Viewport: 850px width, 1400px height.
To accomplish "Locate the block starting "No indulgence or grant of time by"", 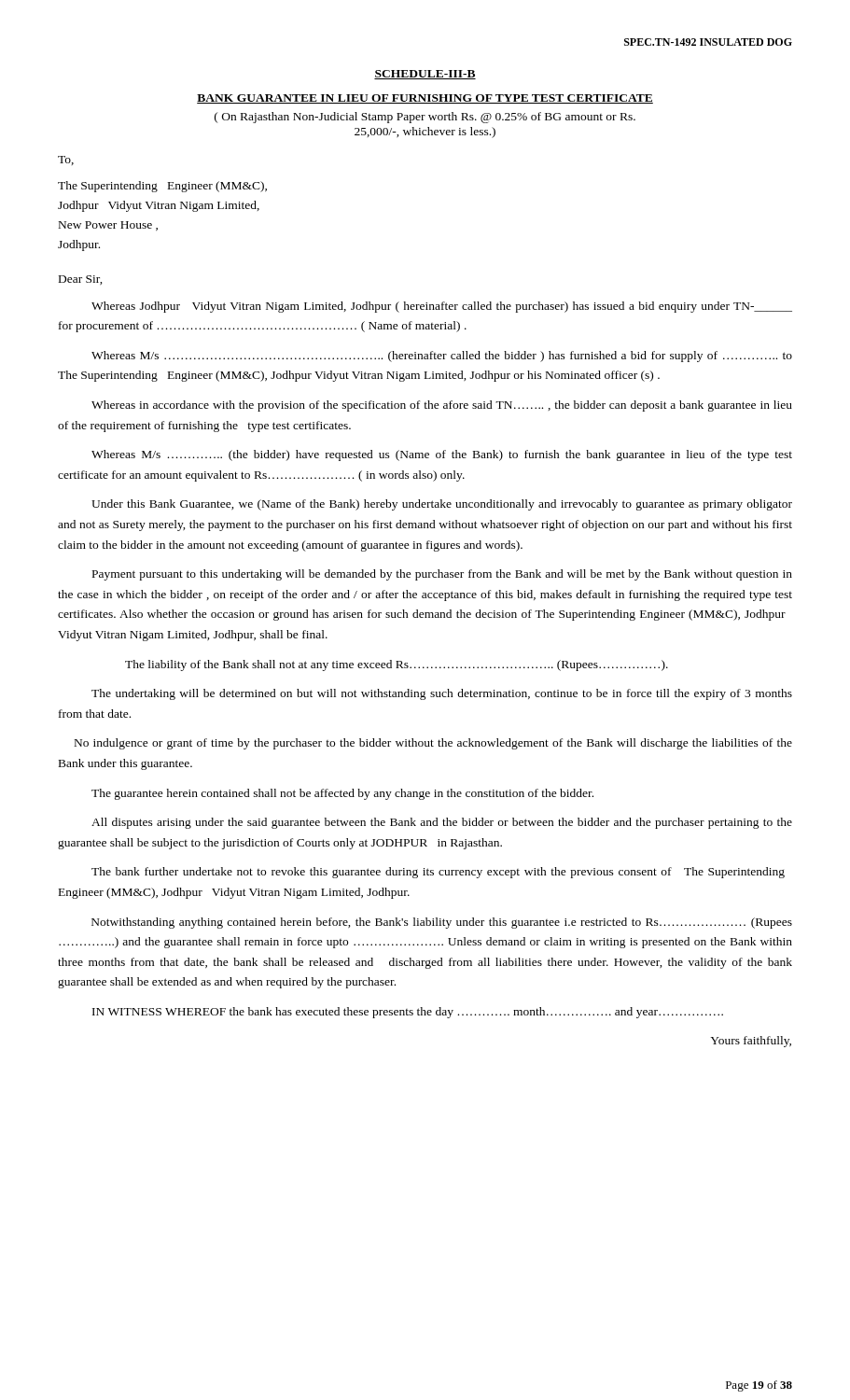I will click(425, 753).
